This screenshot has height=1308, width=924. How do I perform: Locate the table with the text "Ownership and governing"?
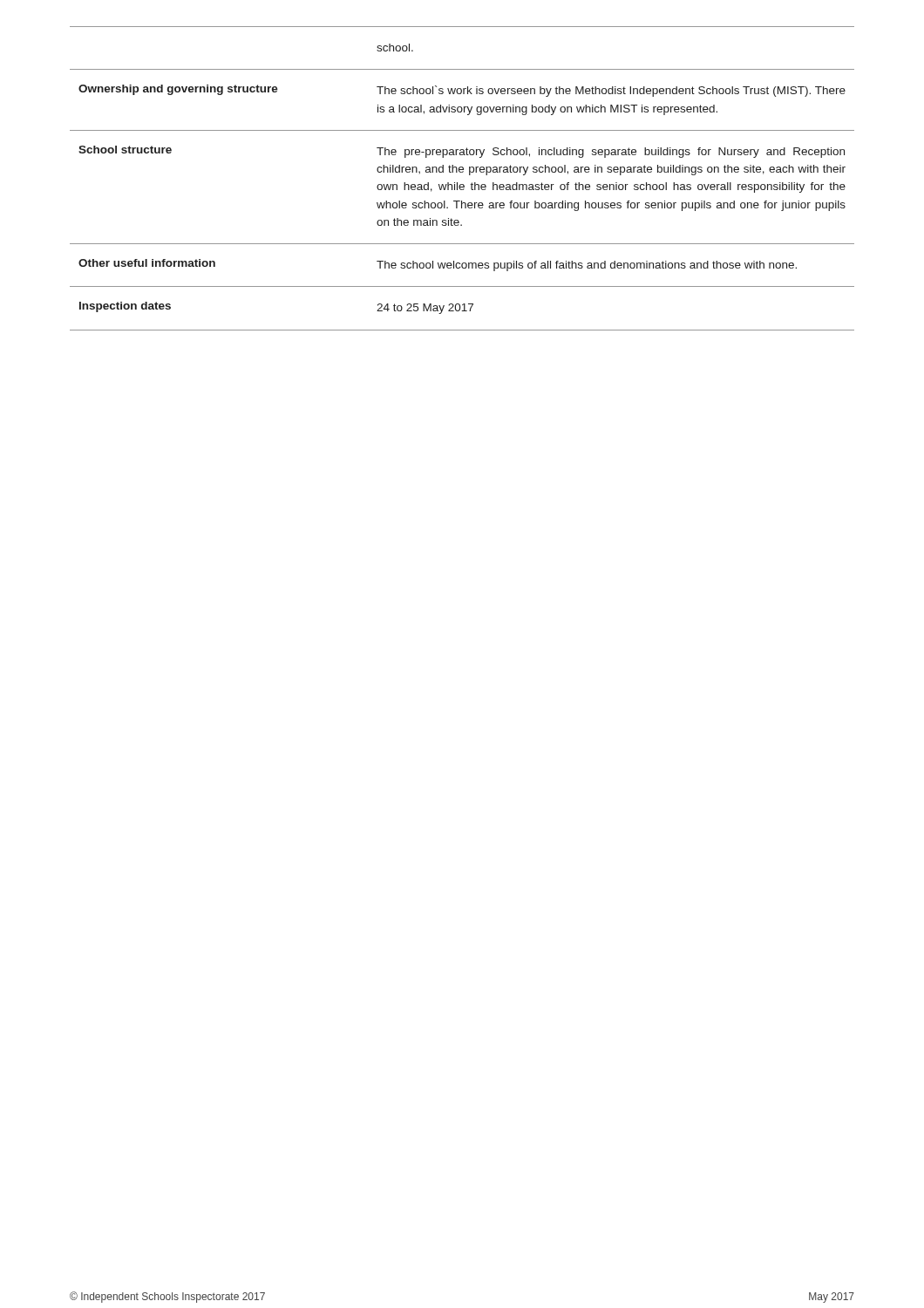[462, 178]
